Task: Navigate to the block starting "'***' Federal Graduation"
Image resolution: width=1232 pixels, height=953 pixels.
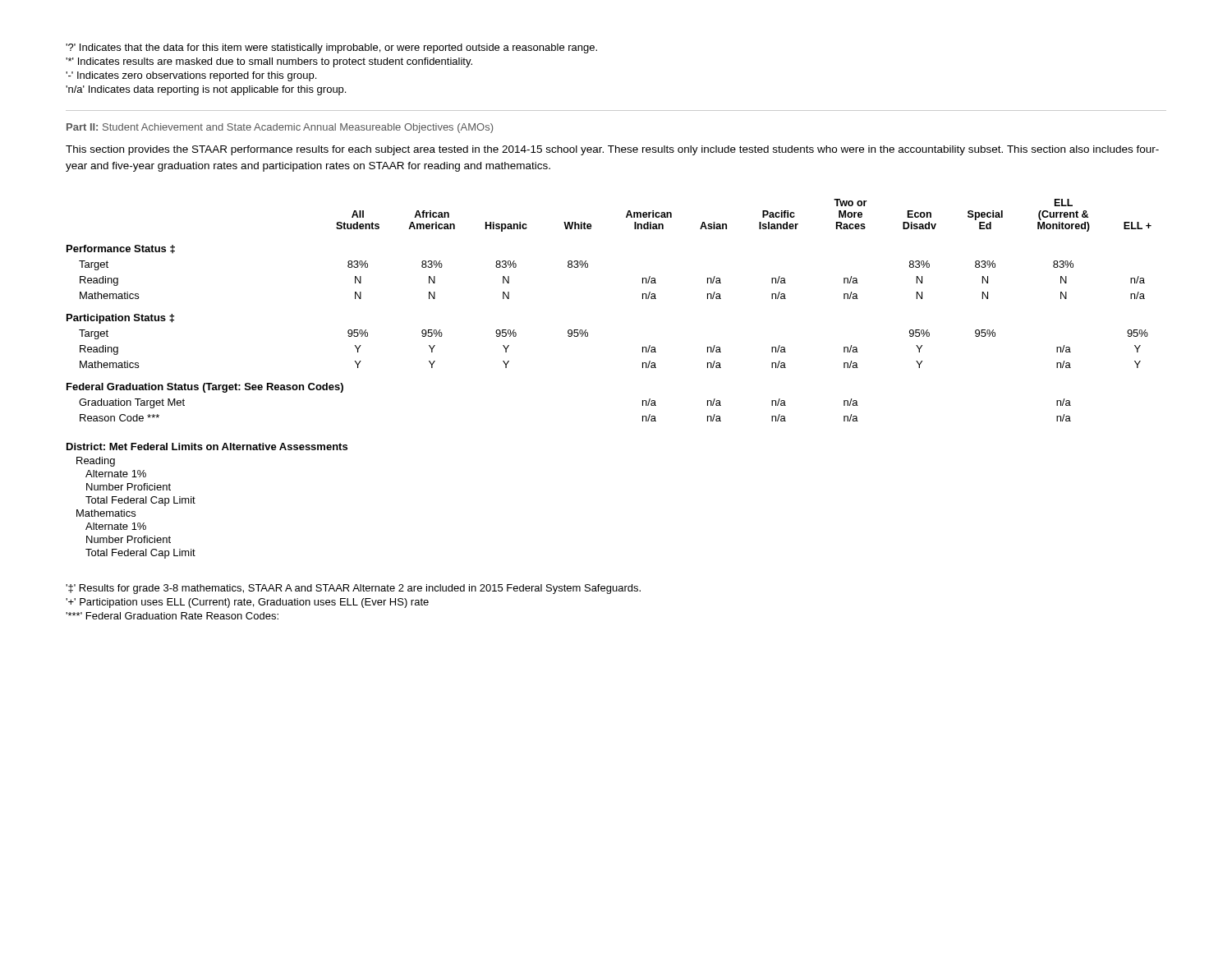Action: pyautogui.click(x=172, y=615)
